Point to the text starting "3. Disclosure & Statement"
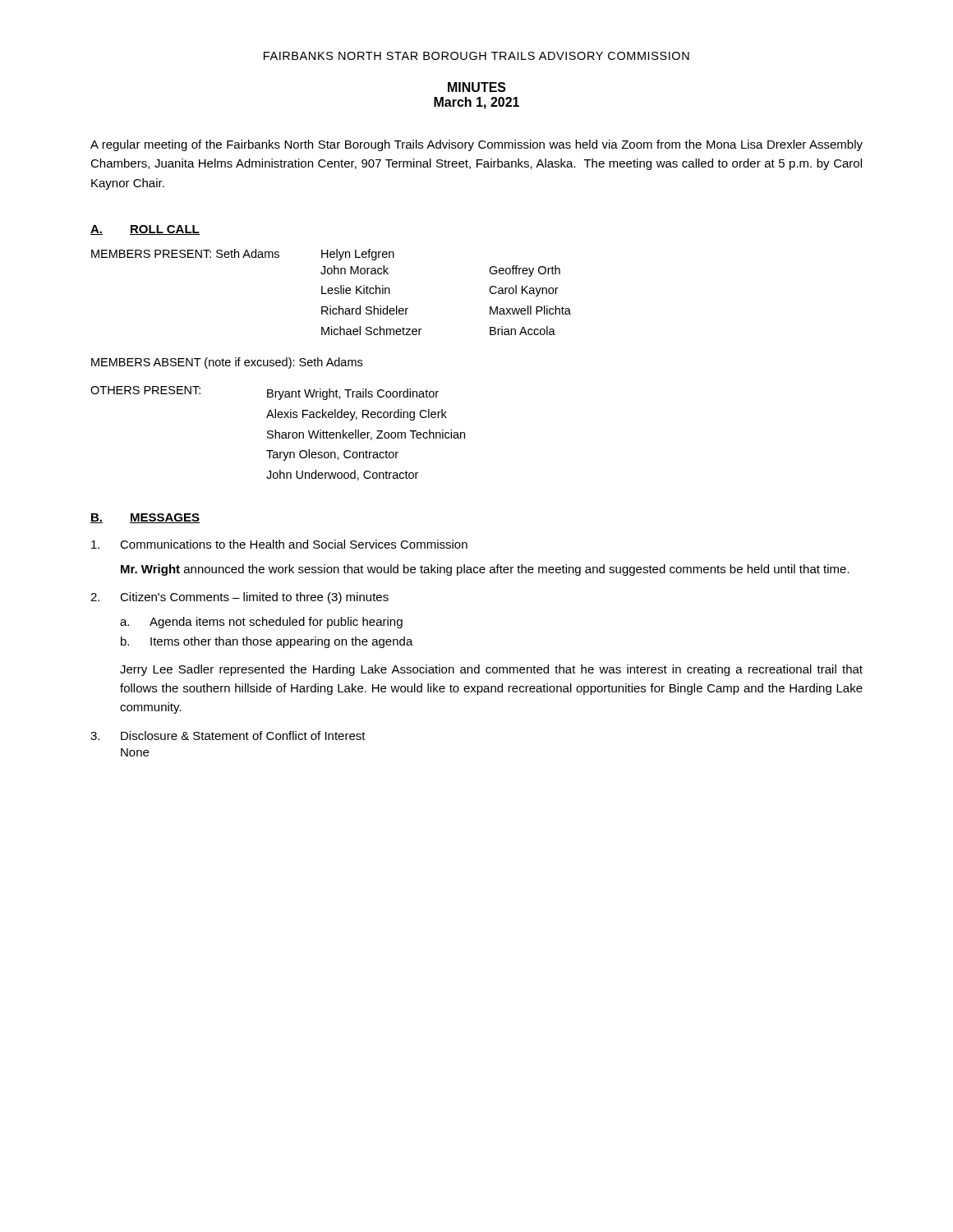Image resolution: width=953 pixels, height=1232 pixels. pyautogui.click(x=228, y=736)
